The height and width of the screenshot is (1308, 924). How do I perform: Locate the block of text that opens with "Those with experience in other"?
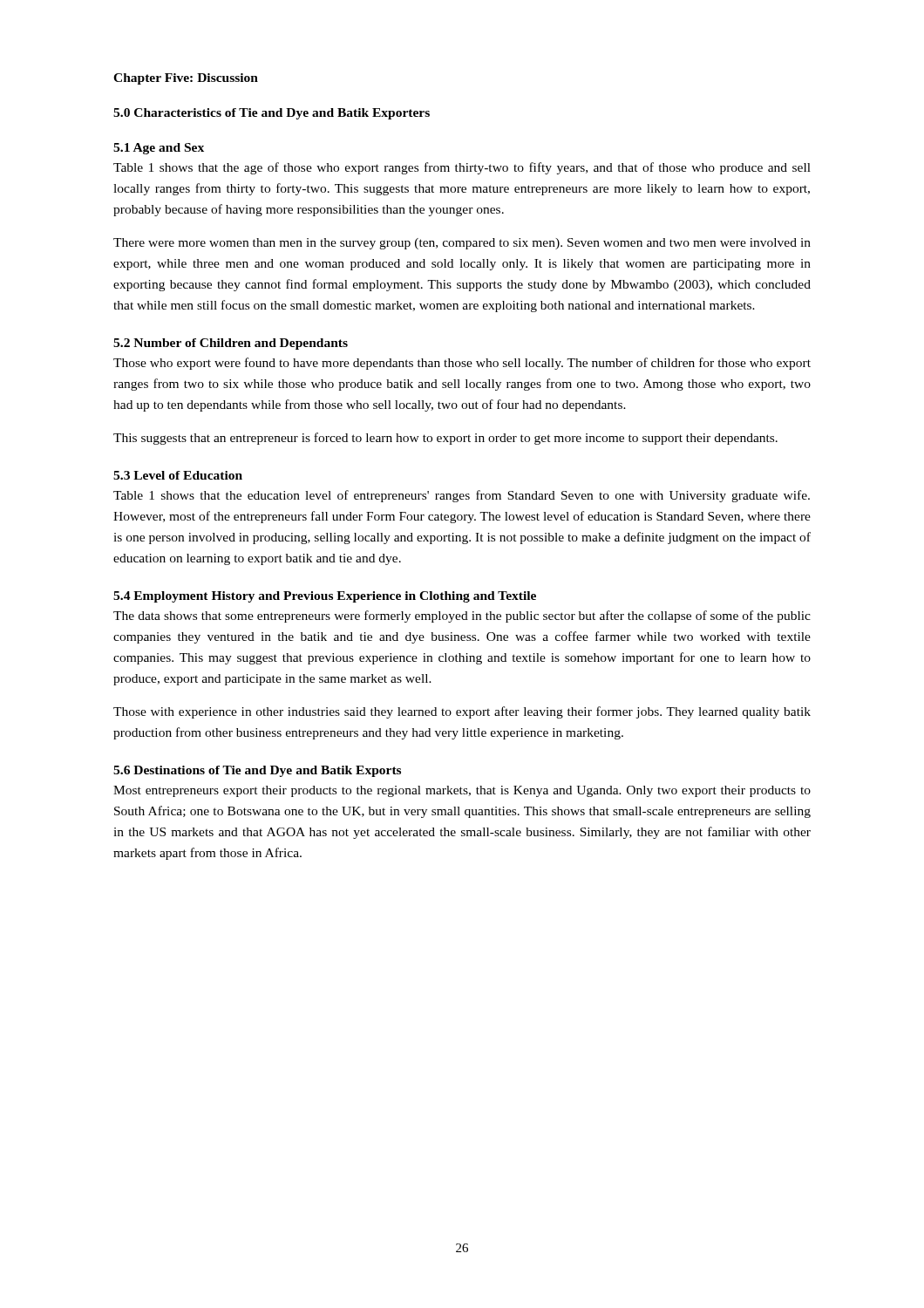462,722
